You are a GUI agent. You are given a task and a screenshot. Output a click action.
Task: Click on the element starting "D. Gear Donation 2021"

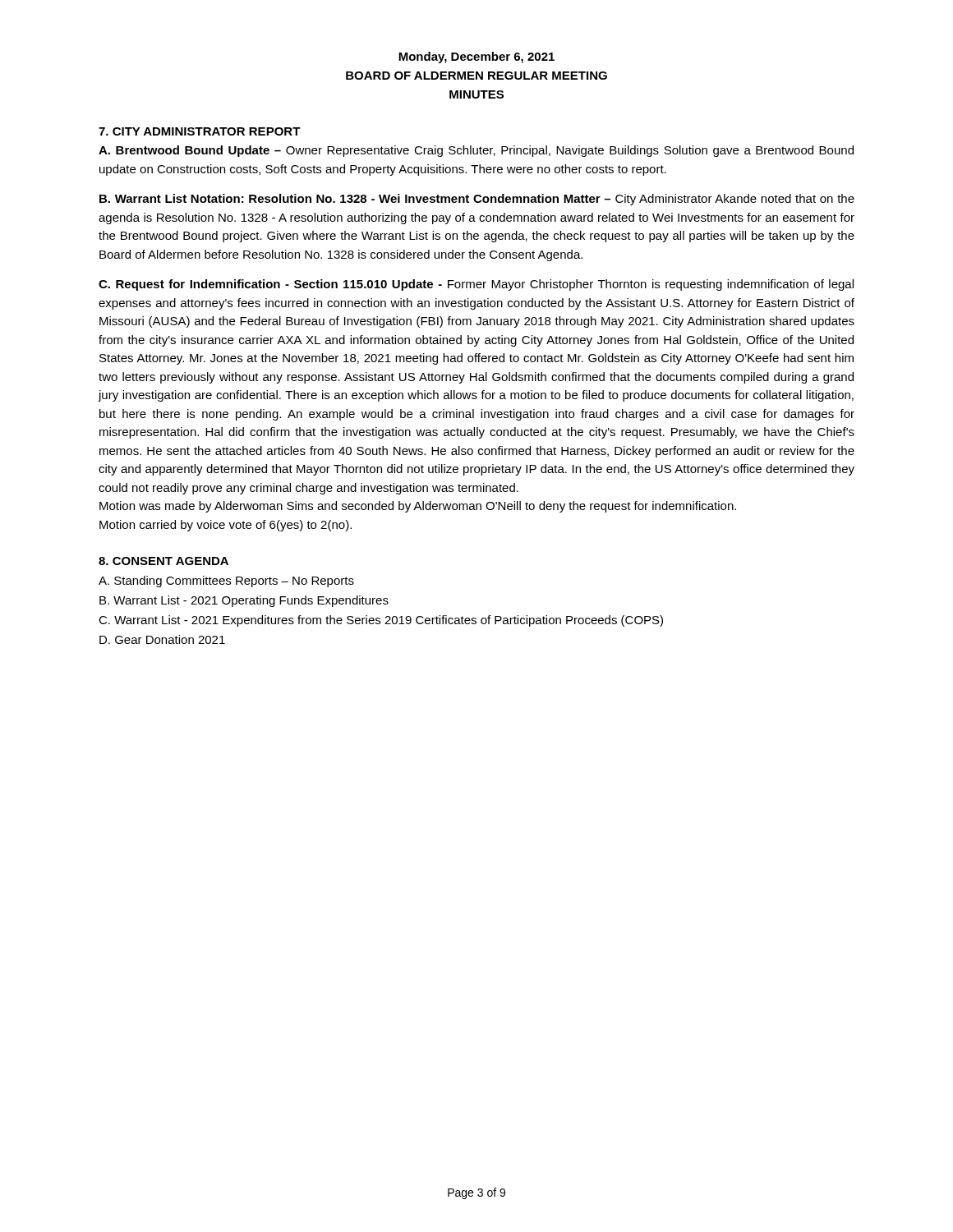(x=162, y=639)
